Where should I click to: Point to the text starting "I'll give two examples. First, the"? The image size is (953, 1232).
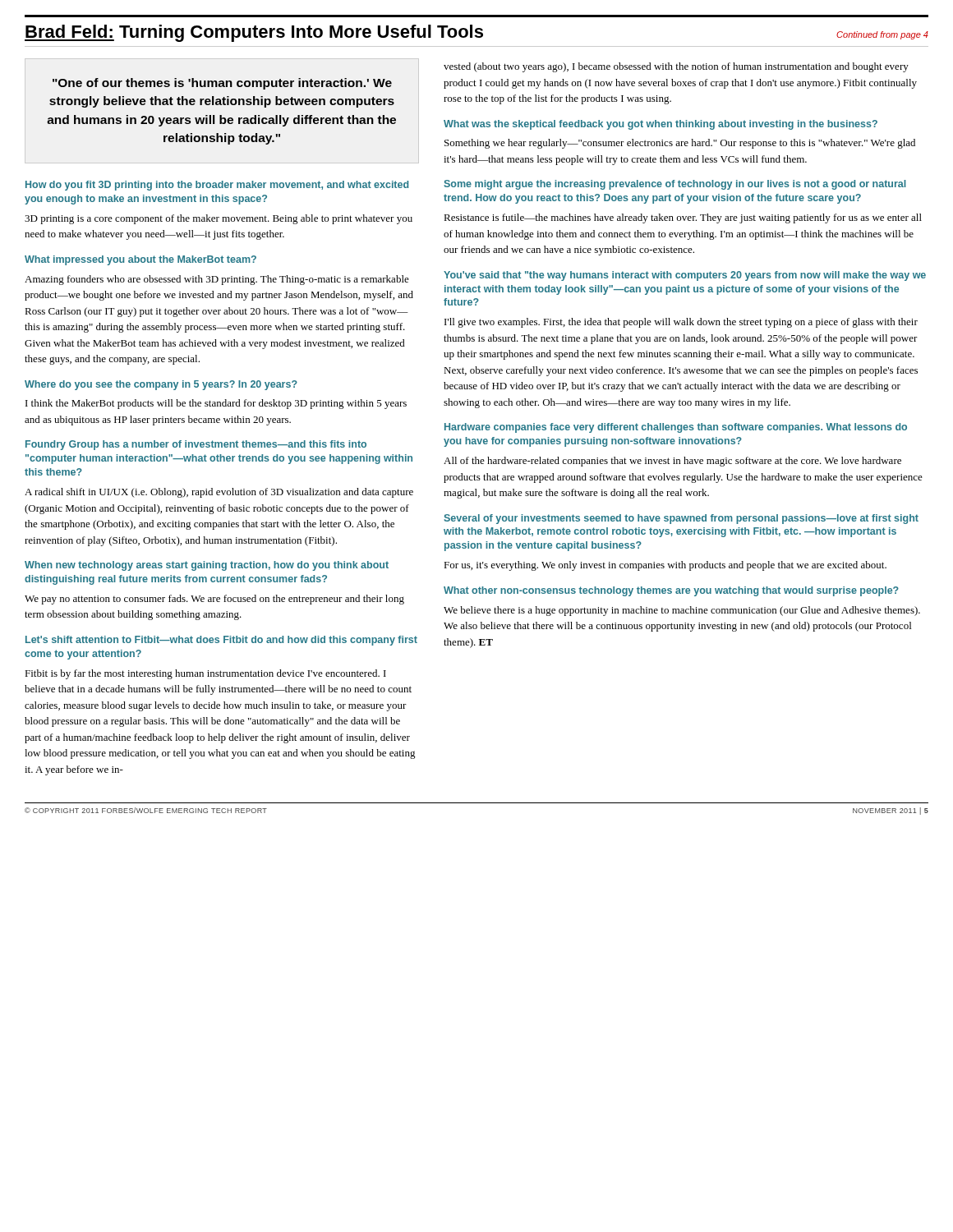pyautogui.click(x=681, y=362)
